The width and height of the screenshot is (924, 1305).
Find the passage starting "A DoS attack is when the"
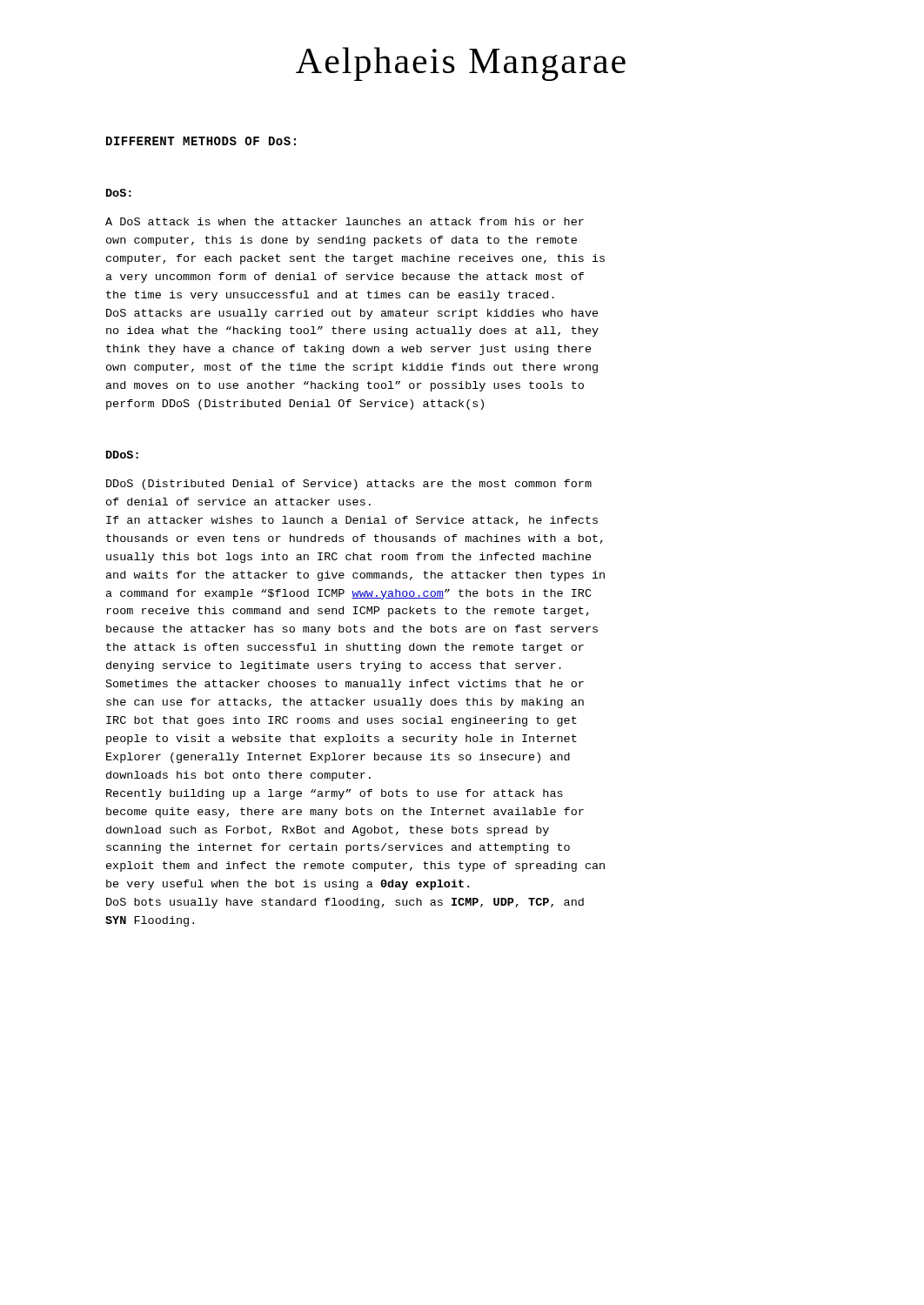point(462,314)
